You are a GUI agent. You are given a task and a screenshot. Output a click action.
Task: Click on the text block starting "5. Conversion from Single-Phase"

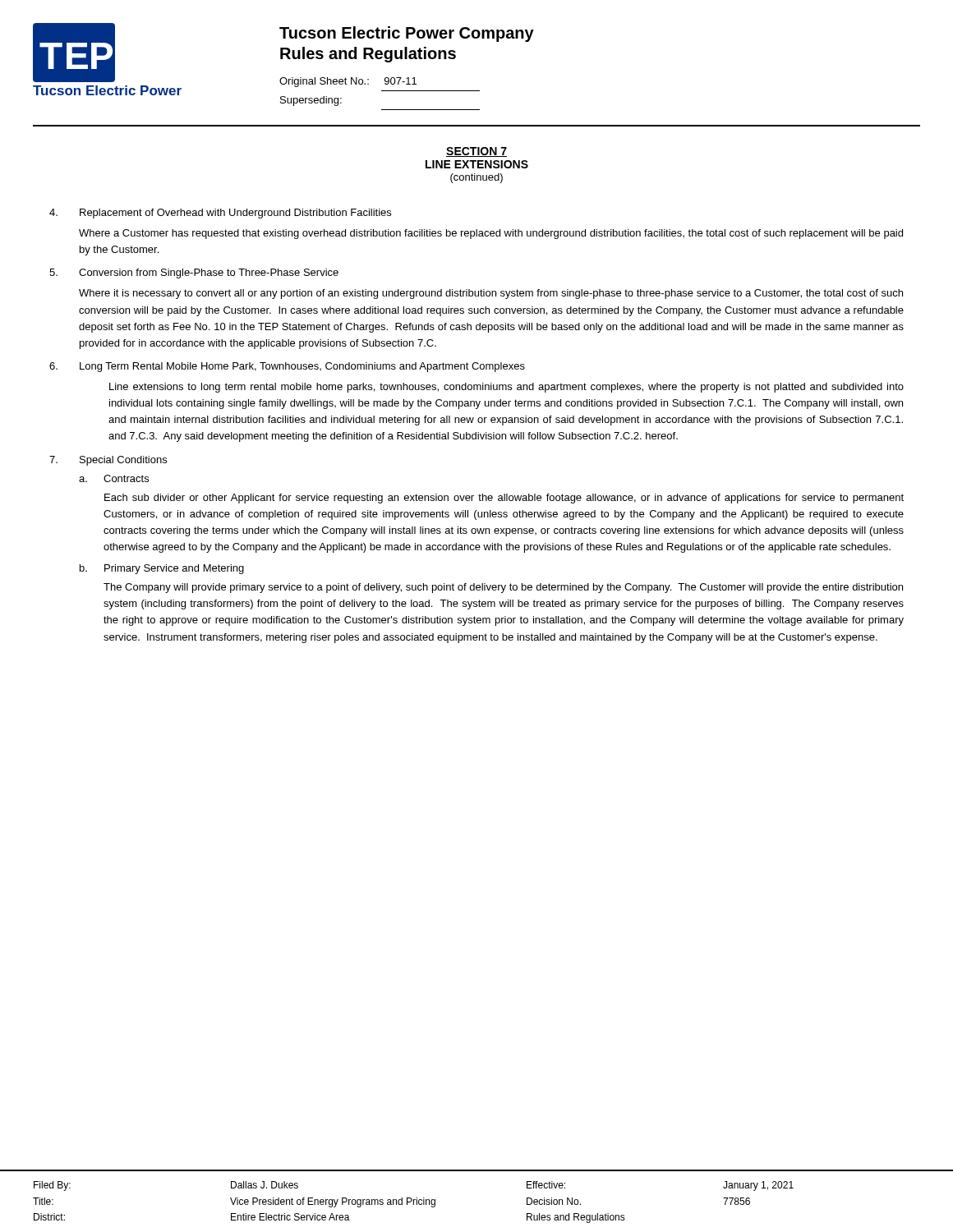(194, 273)
